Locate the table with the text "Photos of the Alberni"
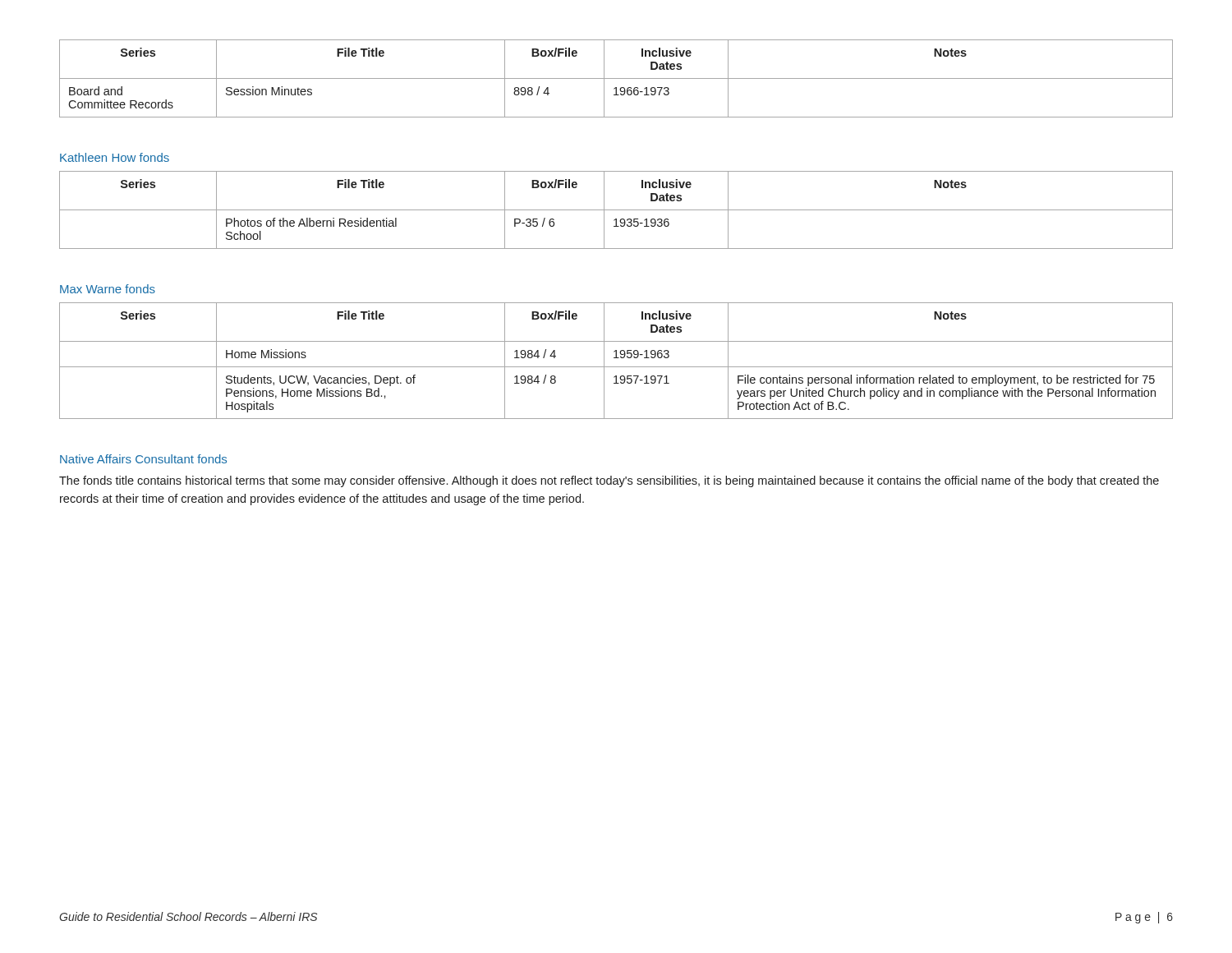The height and width of the screenshot is (953, 1232). 616,210
